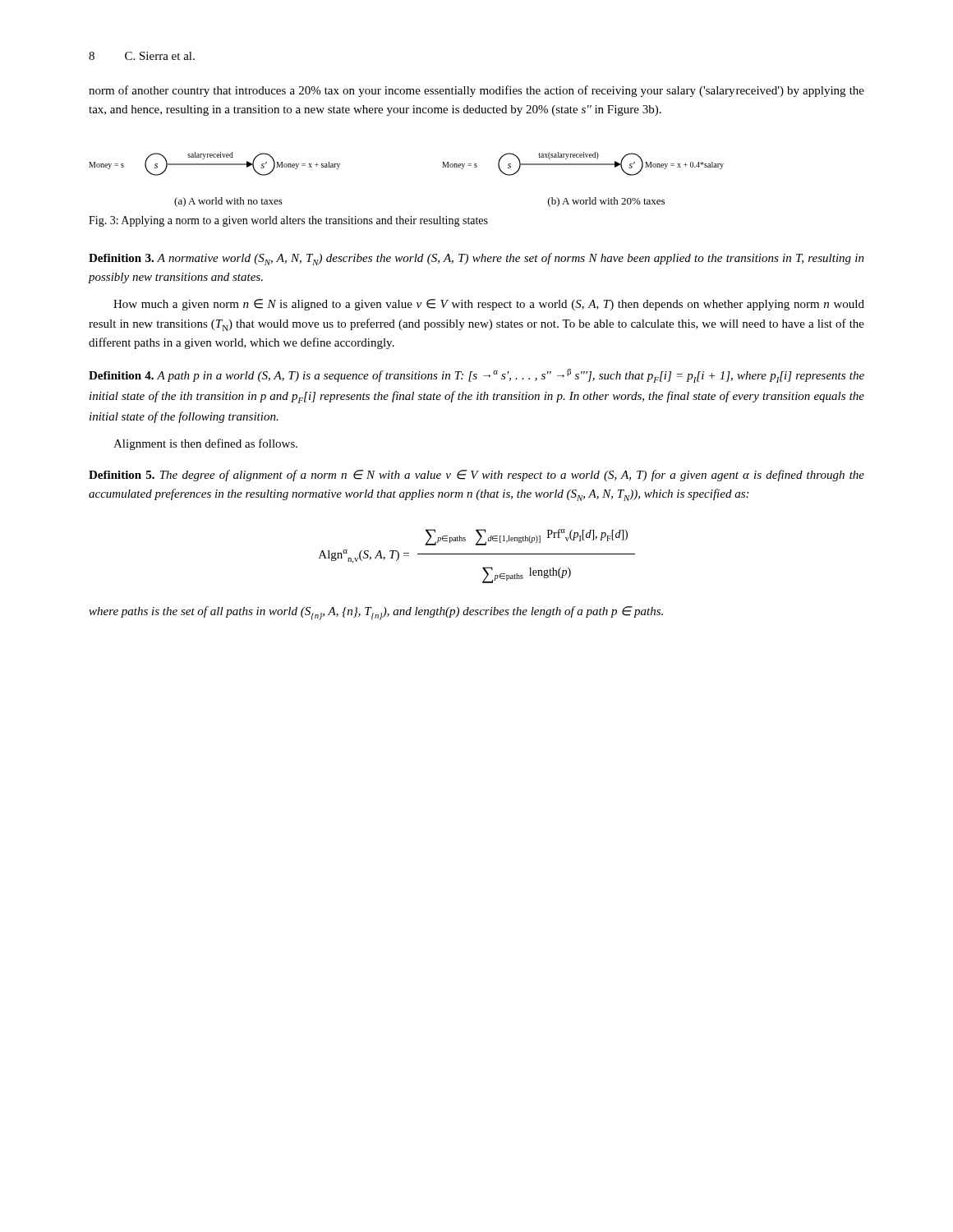Screen dimensions: 1232x953
Task: Point to the region starting "Fig. 3: Applying a norm to"
Action: tap(288, 220)
